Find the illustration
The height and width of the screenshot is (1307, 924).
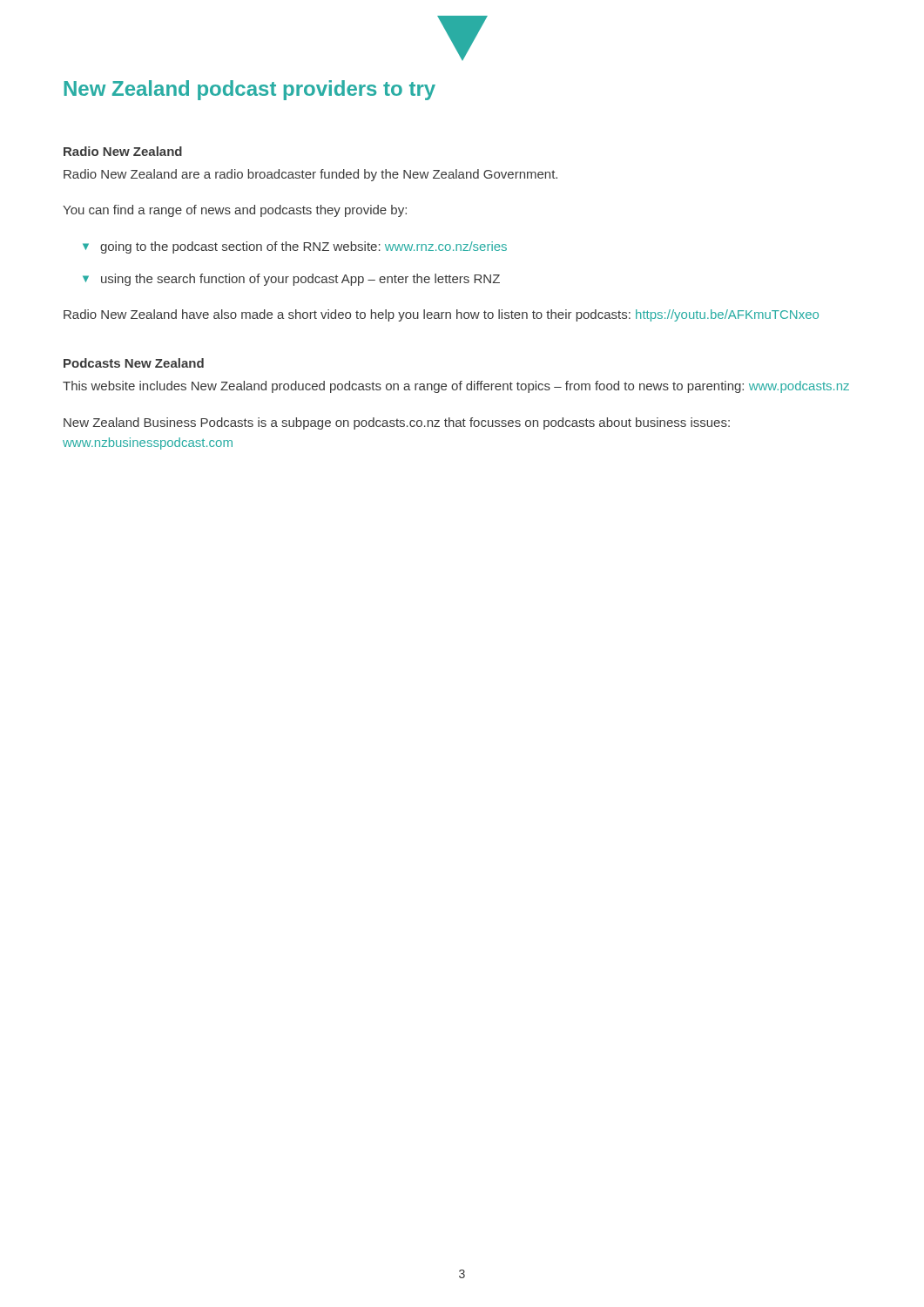tap(462, 38)
